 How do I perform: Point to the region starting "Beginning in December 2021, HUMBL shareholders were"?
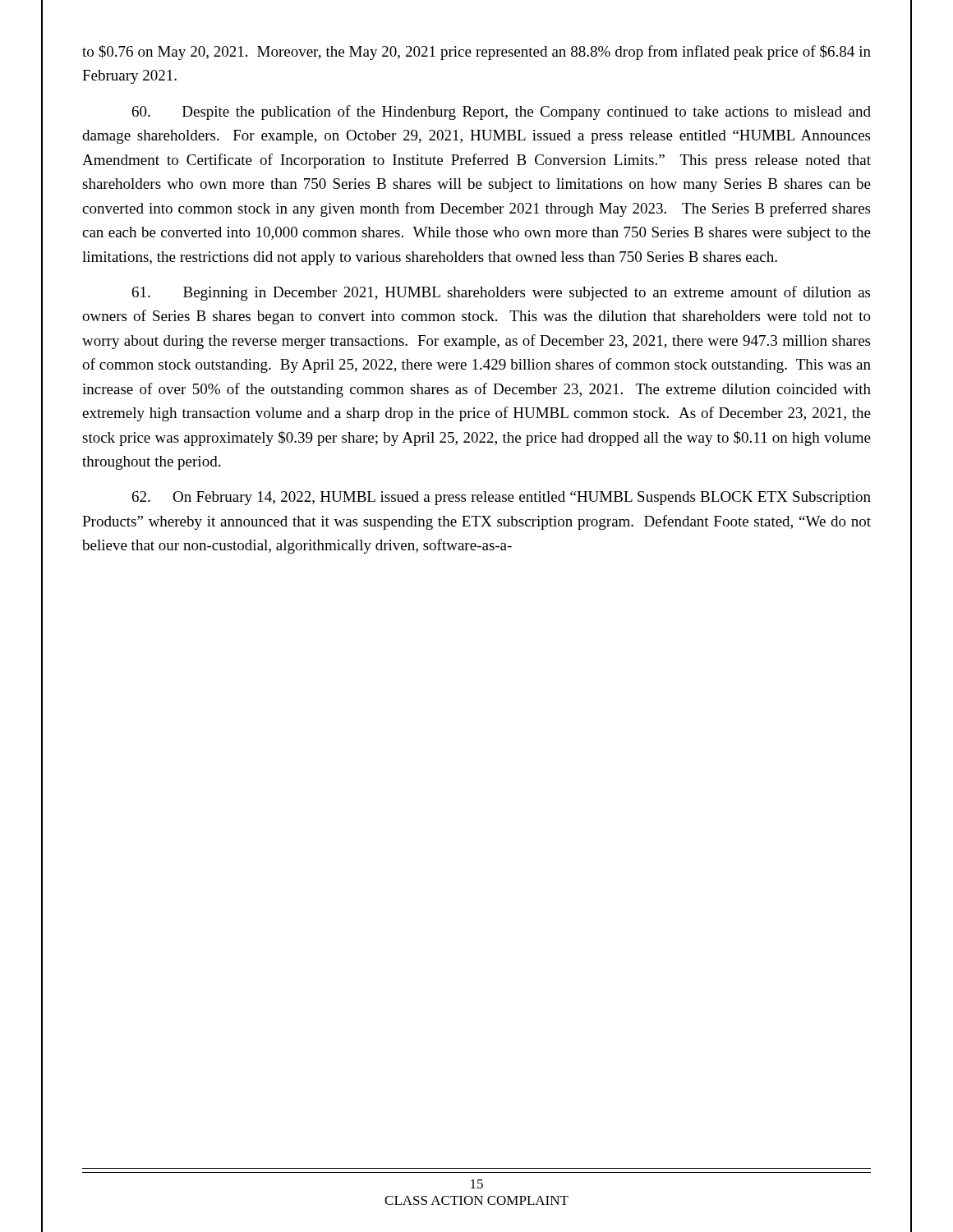476,377
